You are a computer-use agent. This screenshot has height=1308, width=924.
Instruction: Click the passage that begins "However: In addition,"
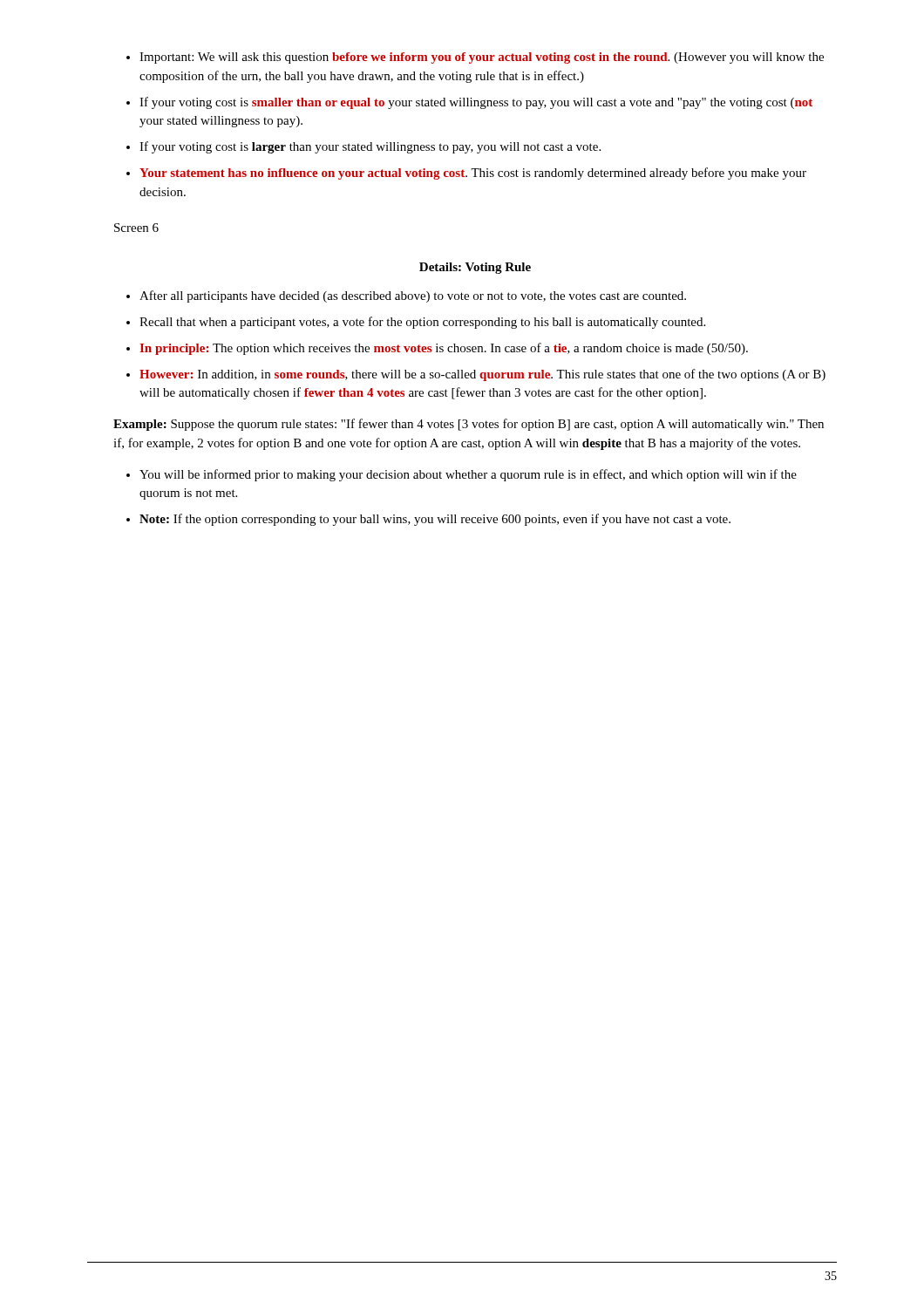coord(488,384)
